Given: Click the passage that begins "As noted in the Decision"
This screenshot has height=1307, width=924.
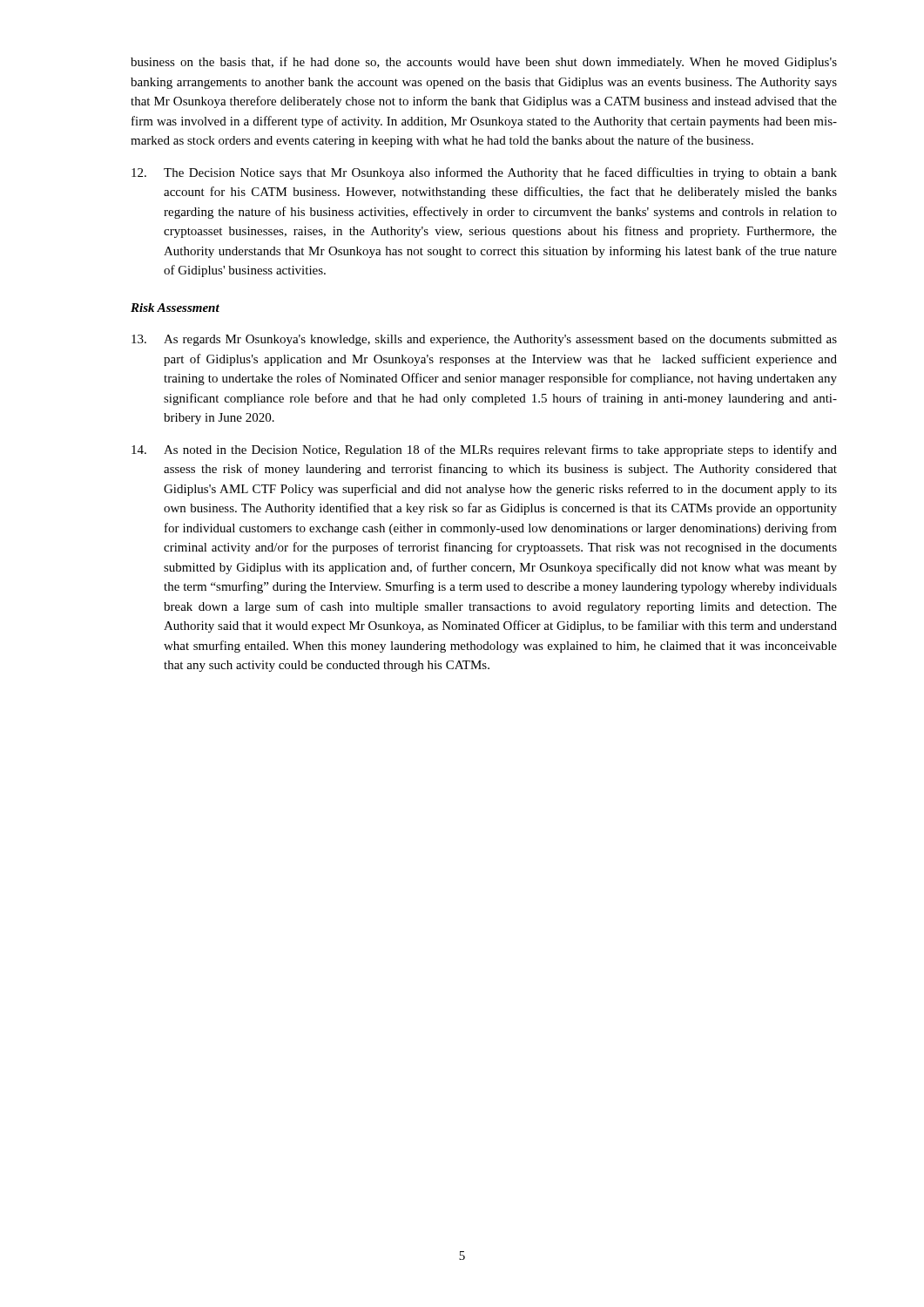Looking at the screenshot, I should pos(484,557).
